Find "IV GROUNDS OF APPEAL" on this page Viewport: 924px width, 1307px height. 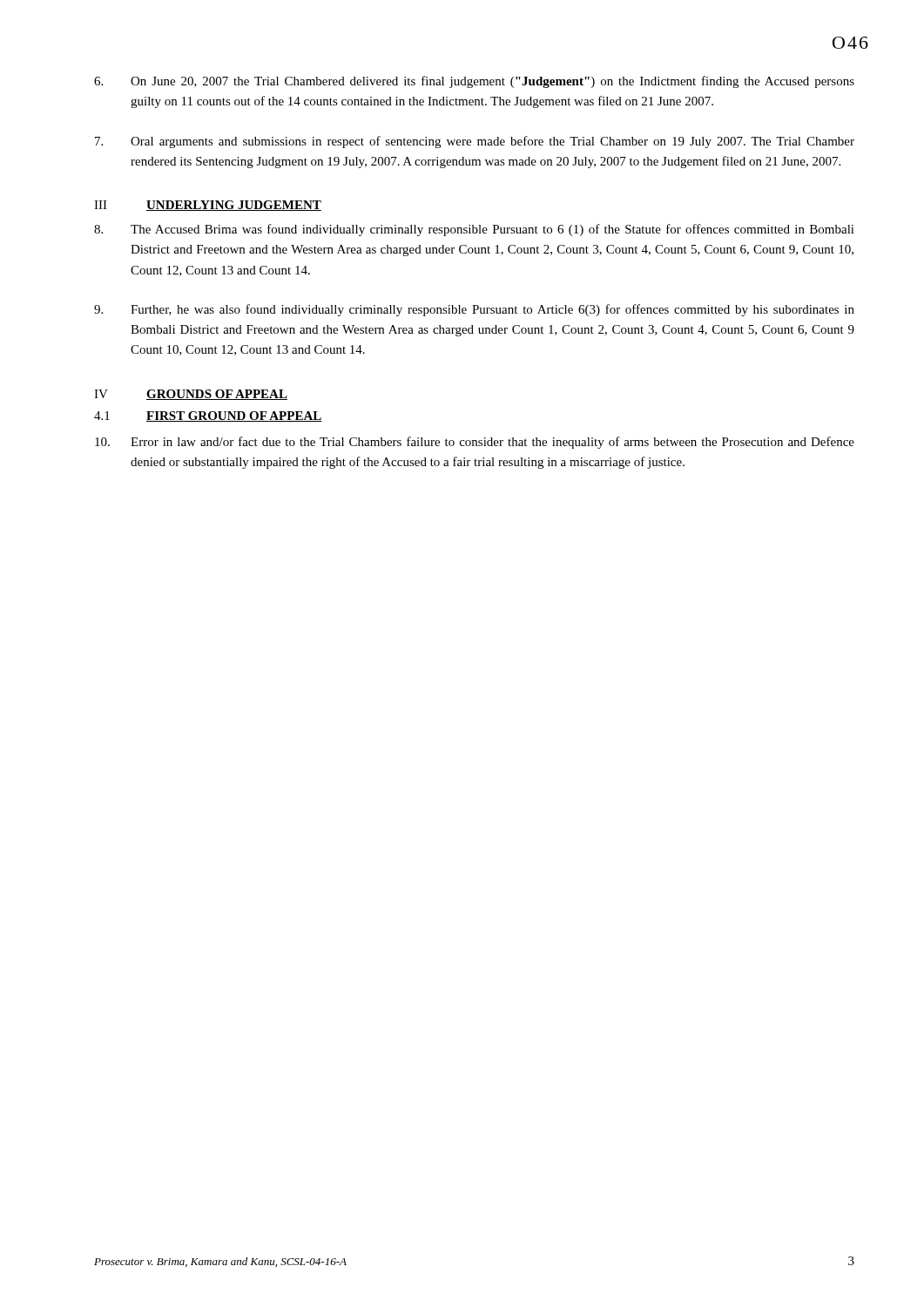pos(191,394)
